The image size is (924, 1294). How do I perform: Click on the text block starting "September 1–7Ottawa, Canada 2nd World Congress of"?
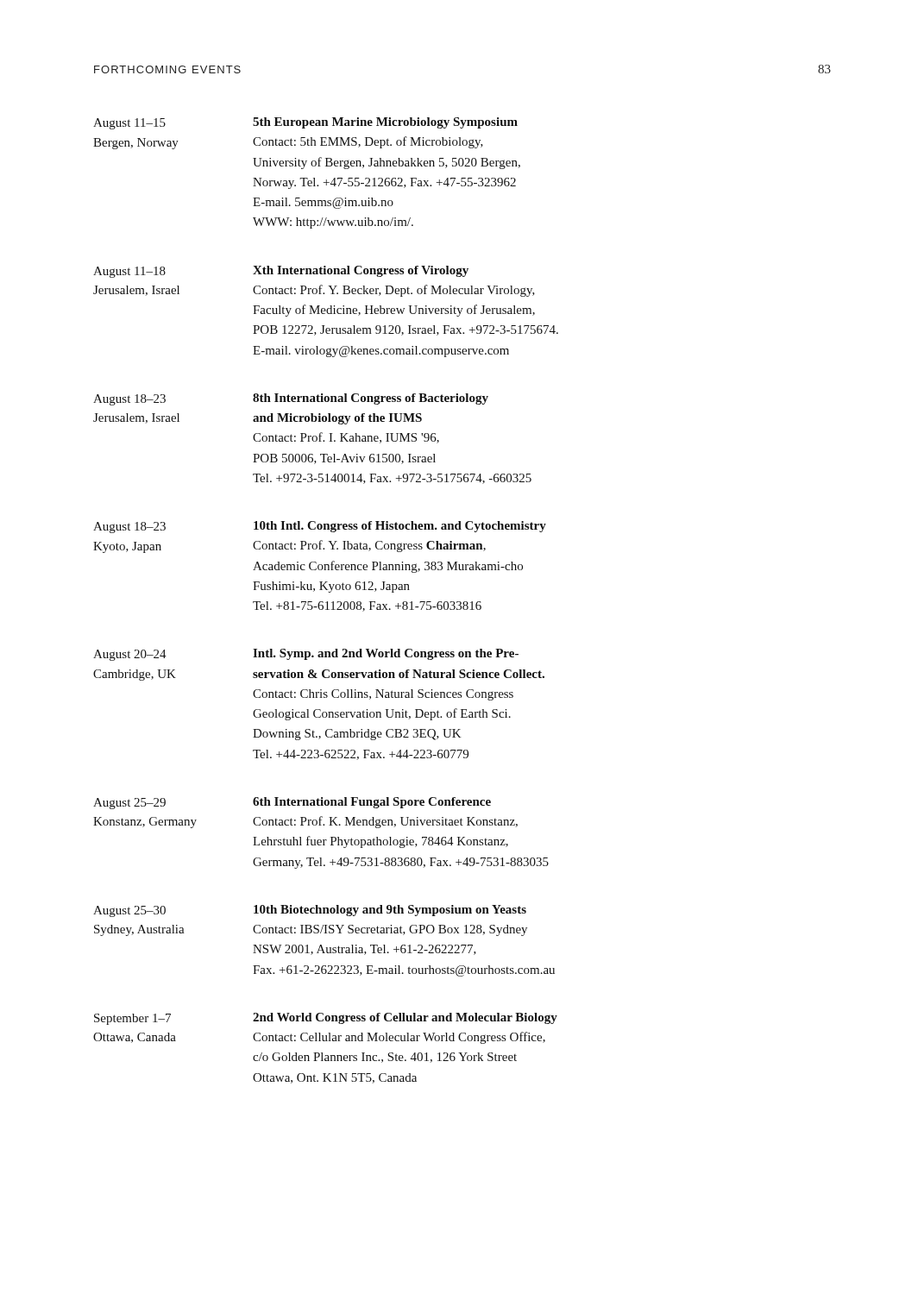point(462,1047)
